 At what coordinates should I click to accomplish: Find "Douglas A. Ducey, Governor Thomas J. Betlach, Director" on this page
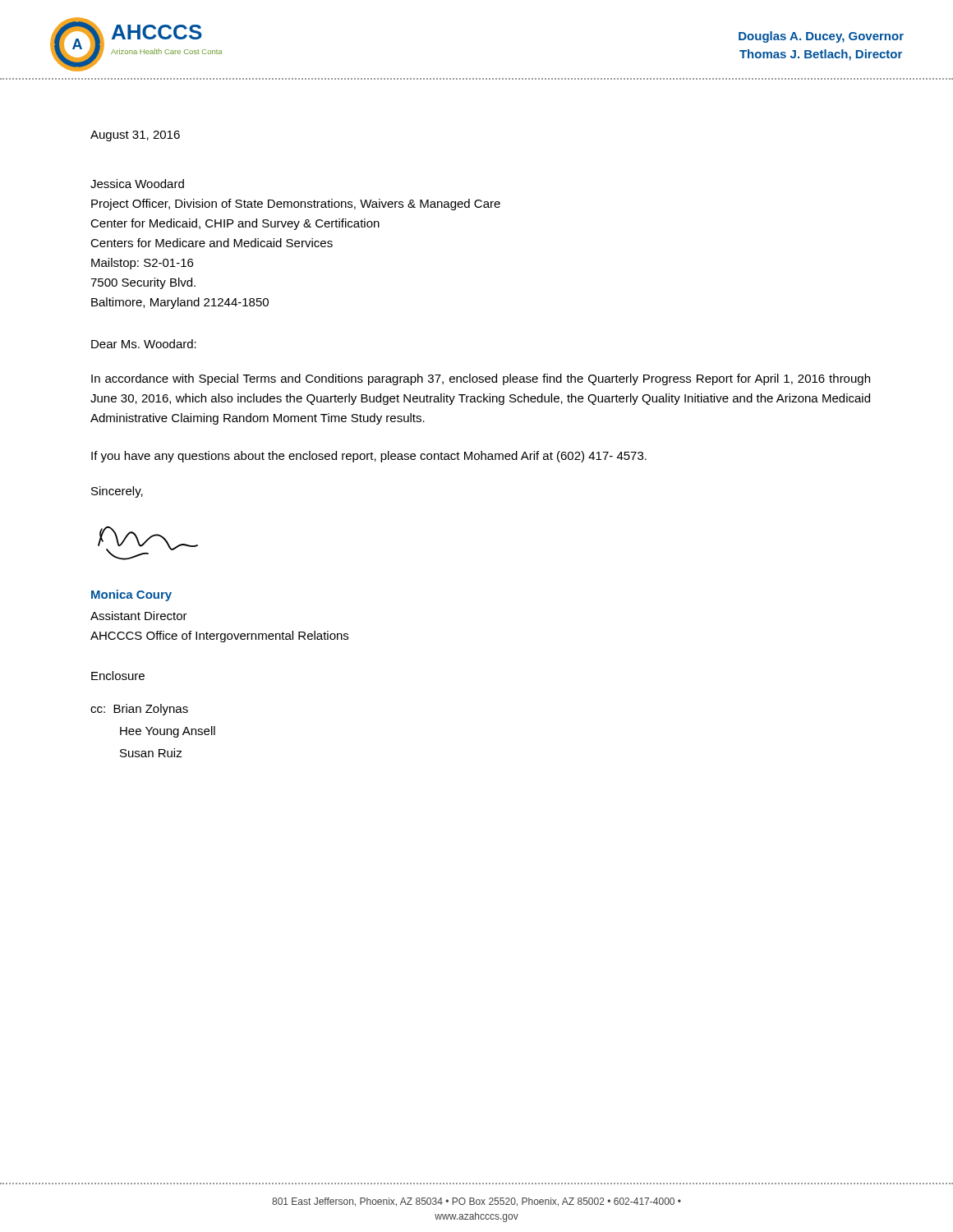(821, 45)
